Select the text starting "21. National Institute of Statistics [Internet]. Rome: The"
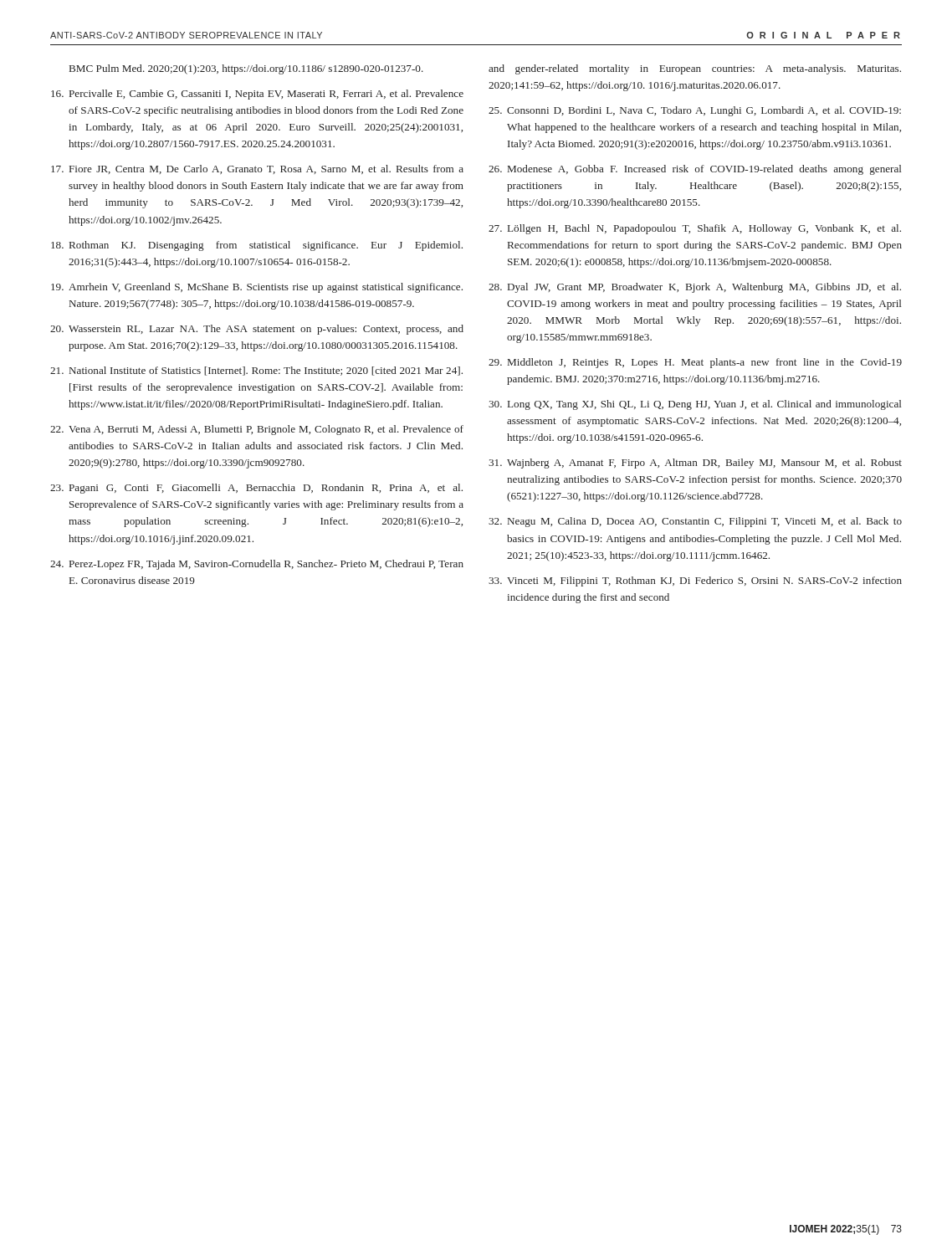Viewport: 952px width, 1255px height. [257, 387]
